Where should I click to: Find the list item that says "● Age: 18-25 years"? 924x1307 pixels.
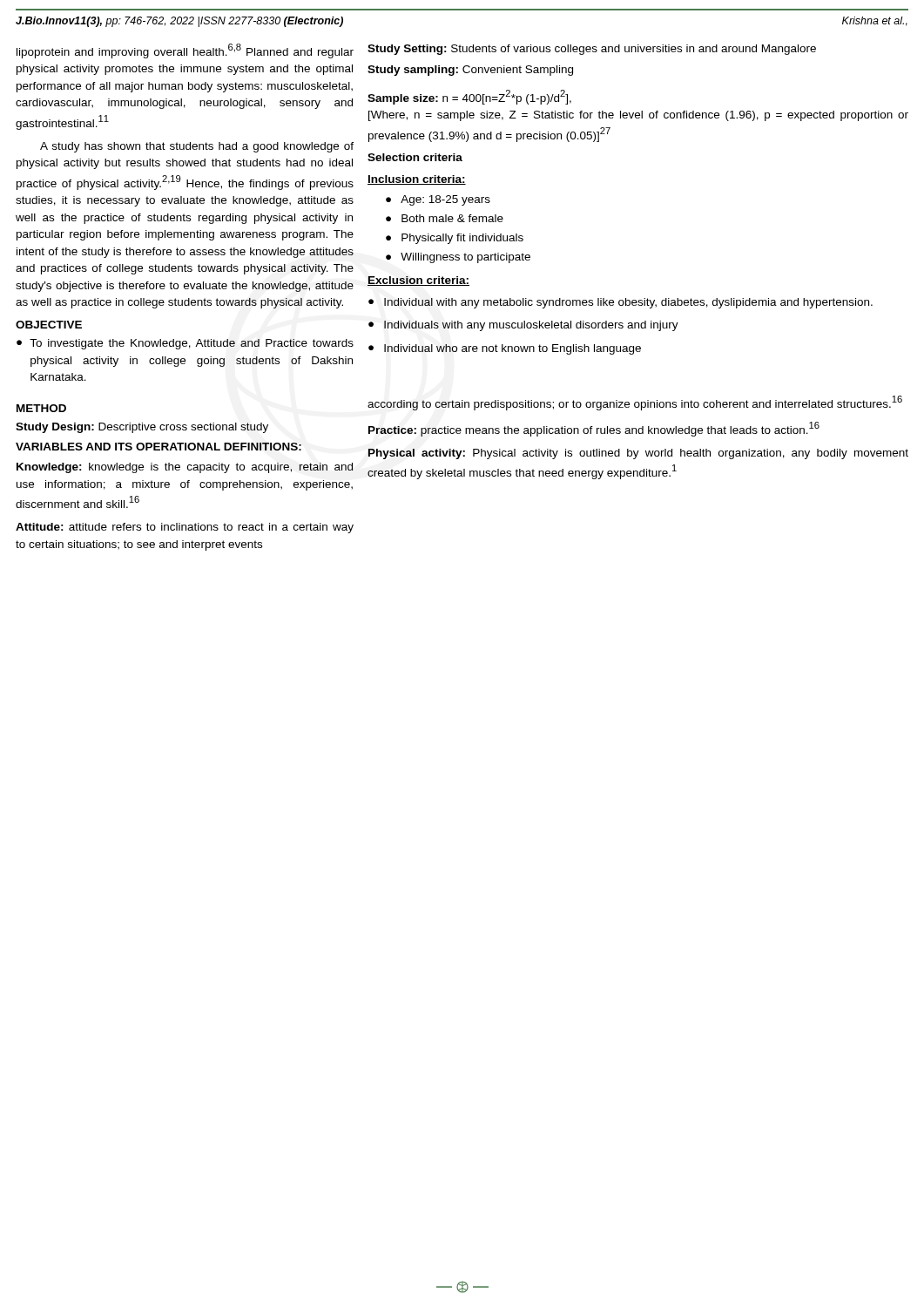[x=438, y=199]
